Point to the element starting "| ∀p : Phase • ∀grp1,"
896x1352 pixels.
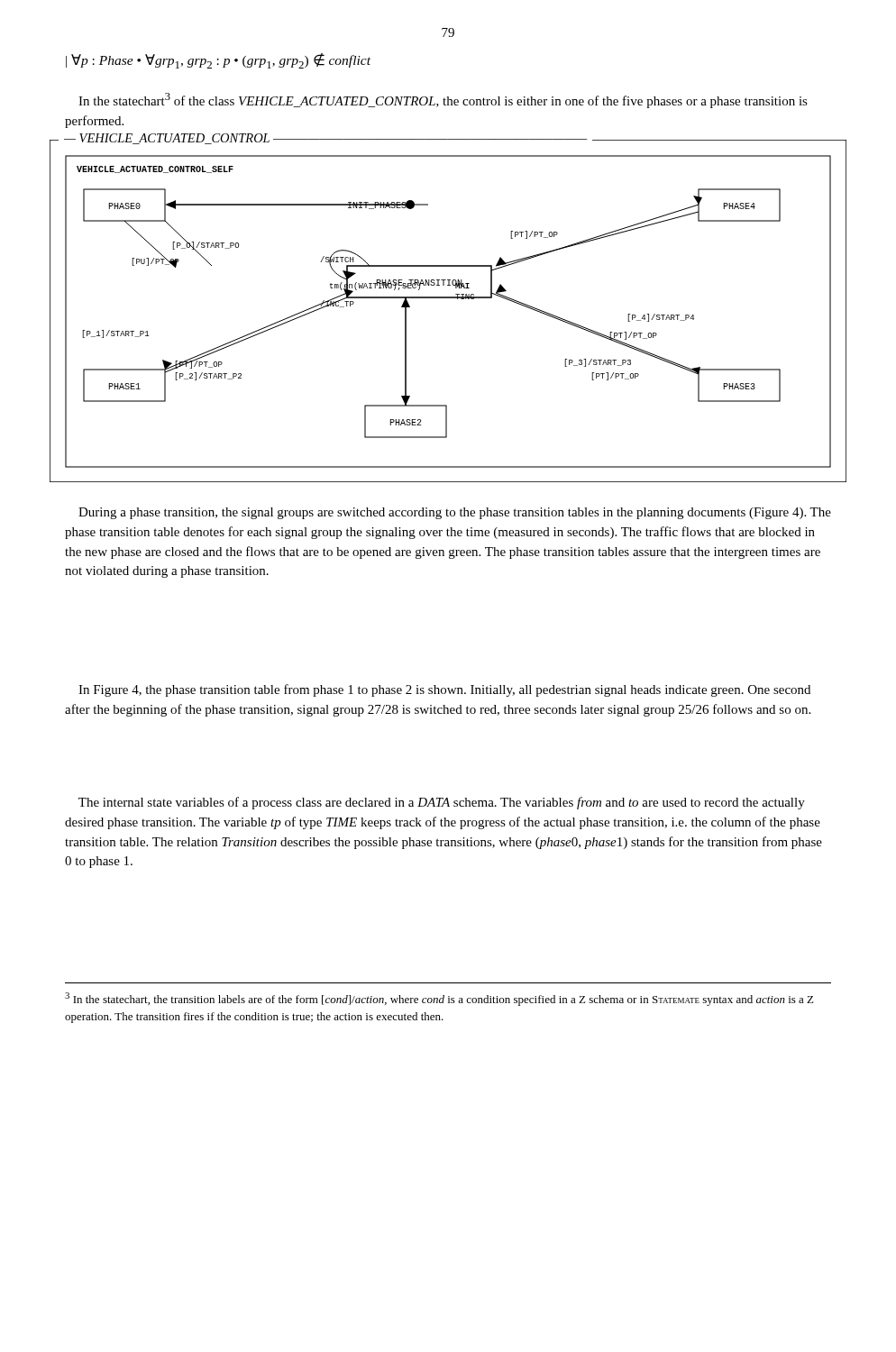pos(218,62)
